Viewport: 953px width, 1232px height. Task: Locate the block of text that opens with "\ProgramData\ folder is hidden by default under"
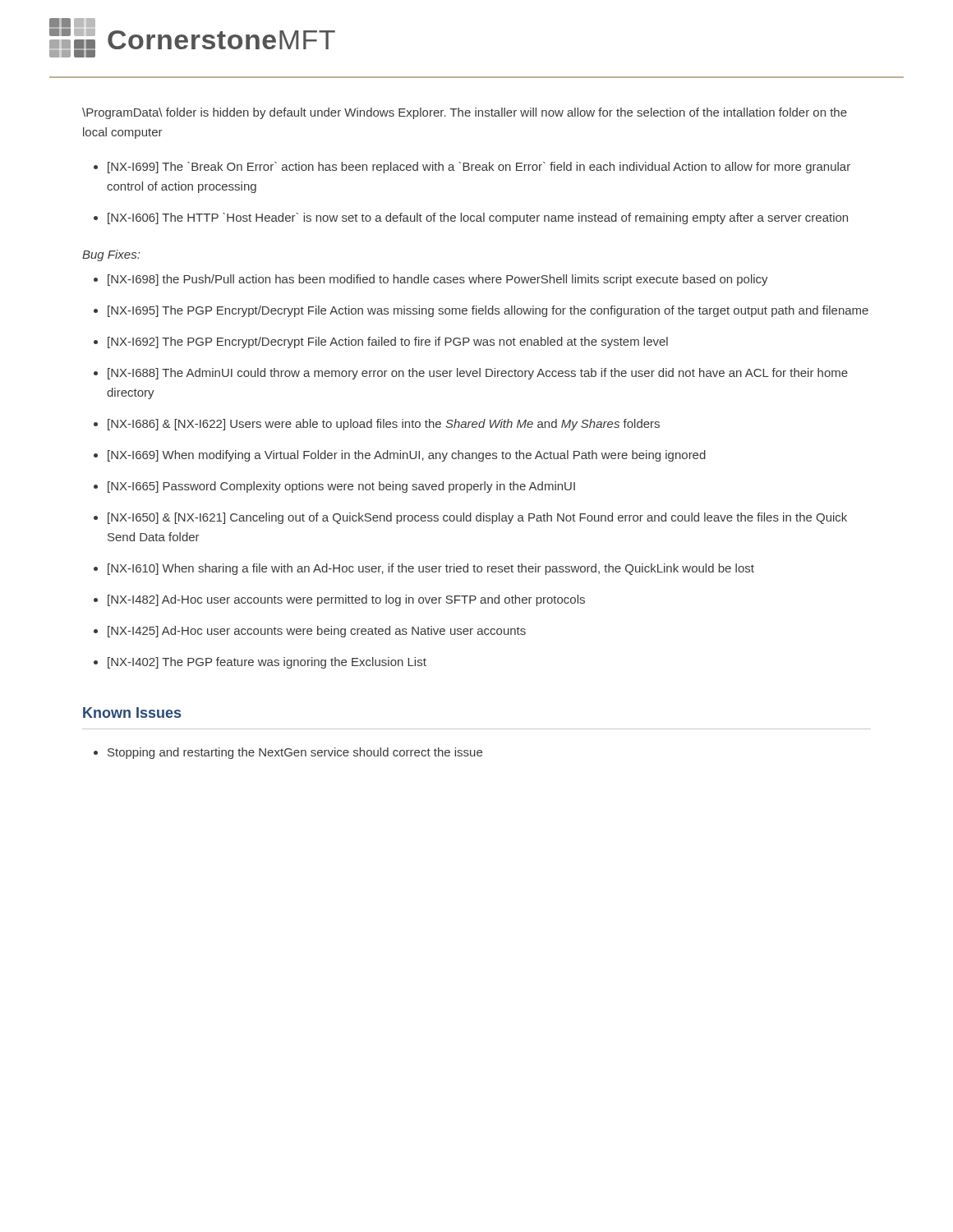465,122
